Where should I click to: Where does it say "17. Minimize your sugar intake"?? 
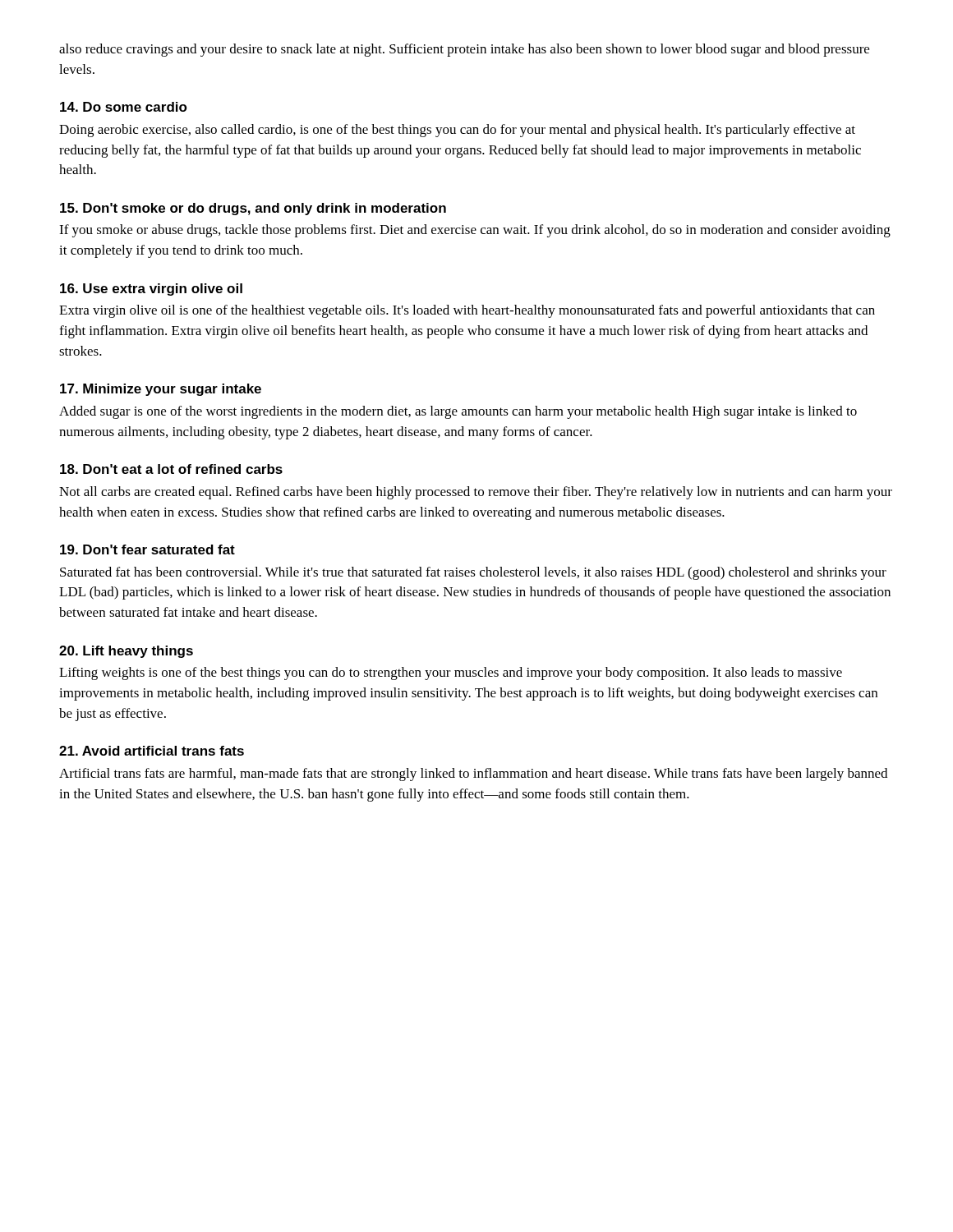(160, 389)
